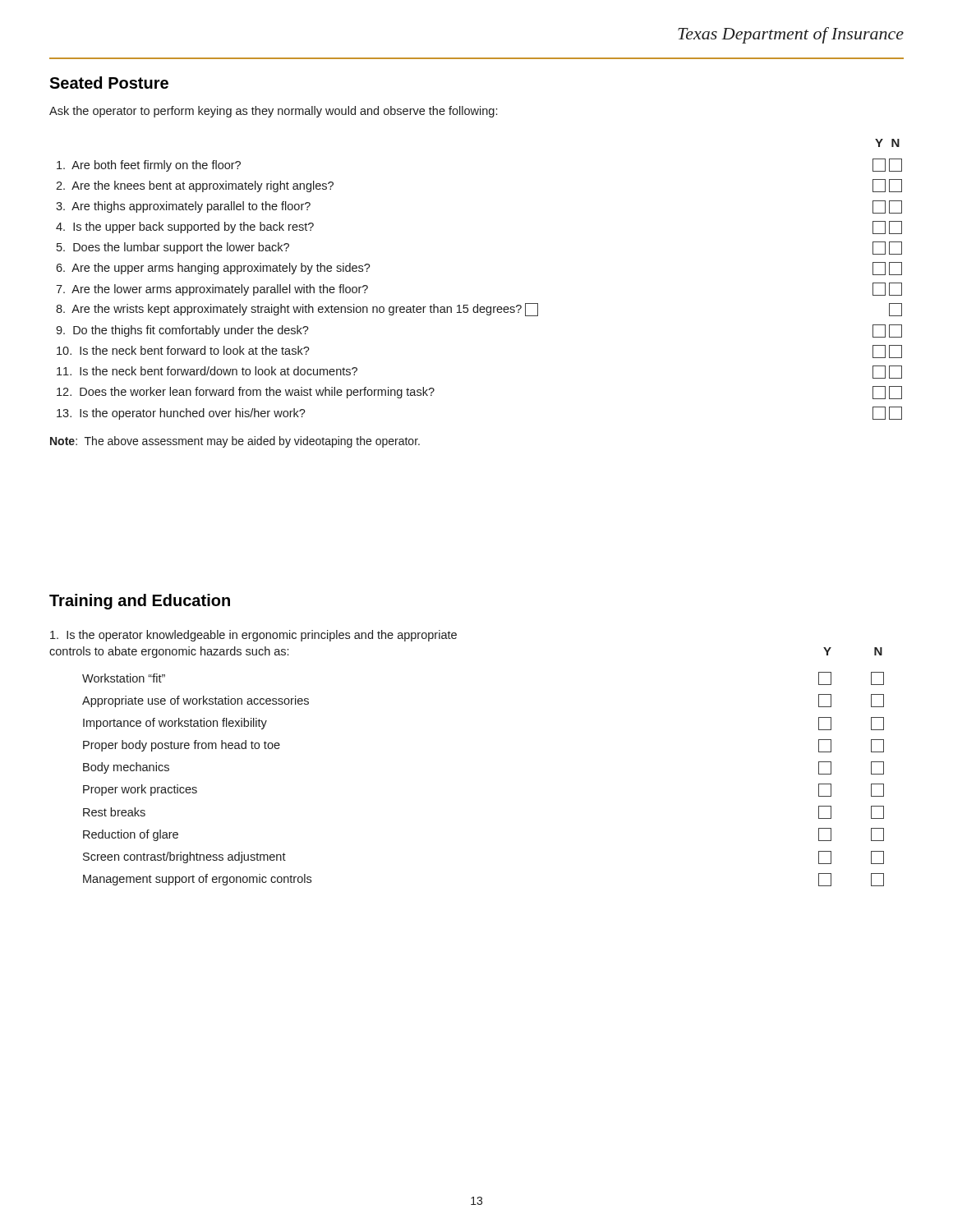Select the section header that reads "Training and Education"

point(140,601)
